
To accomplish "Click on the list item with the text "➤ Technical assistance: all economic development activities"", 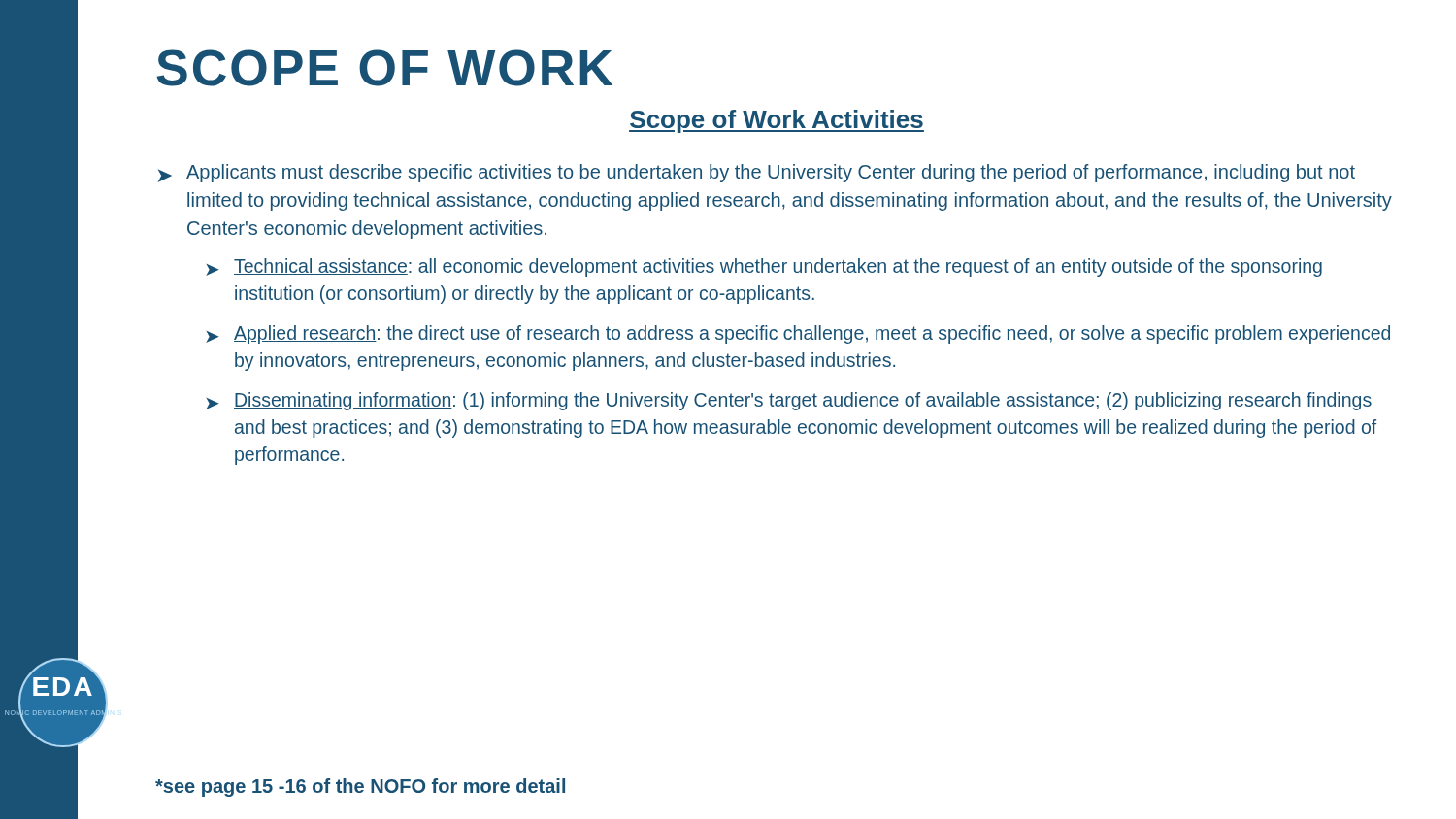I will [801, 281].
